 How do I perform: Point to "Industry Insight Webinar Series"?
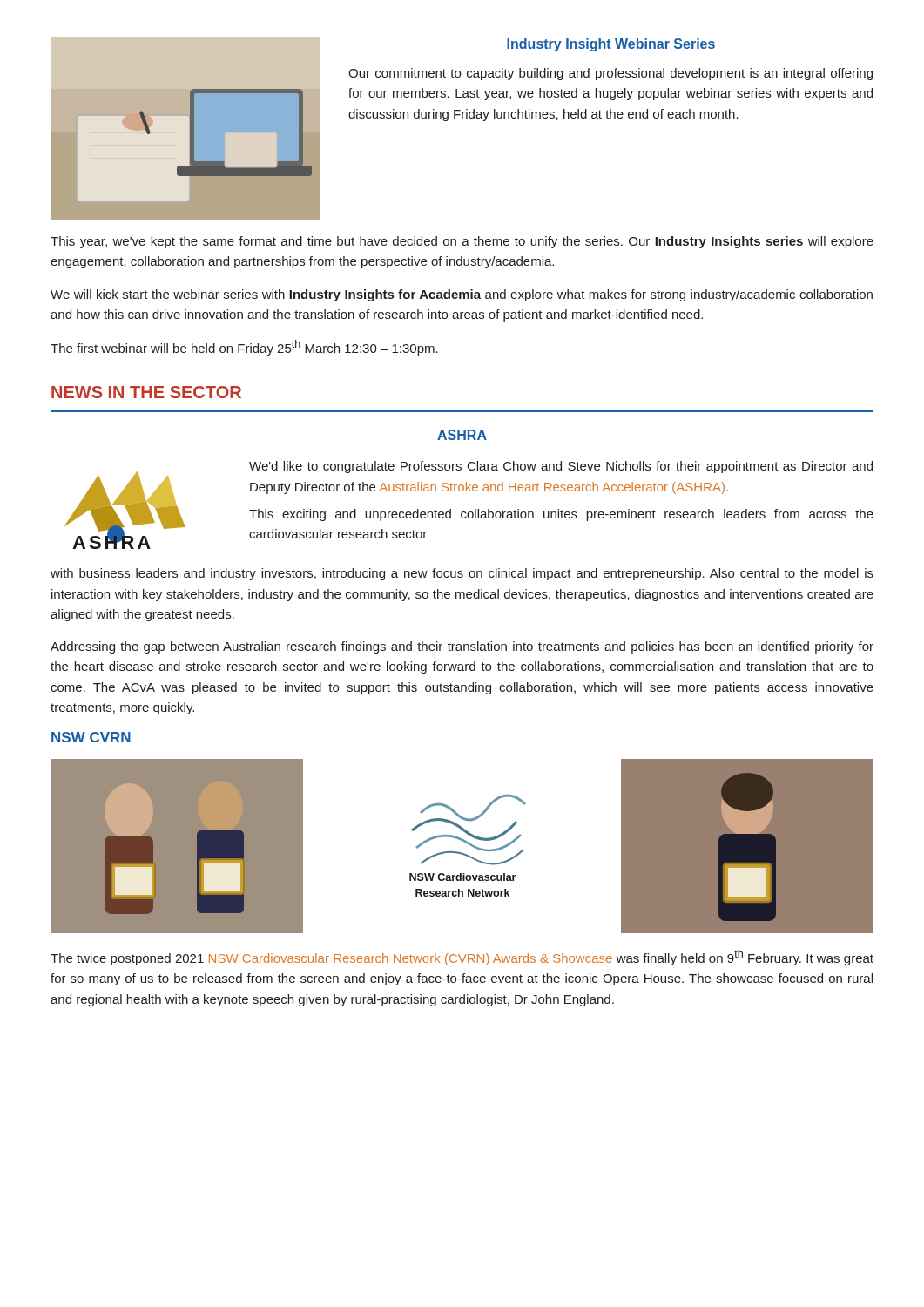point(611,44)
